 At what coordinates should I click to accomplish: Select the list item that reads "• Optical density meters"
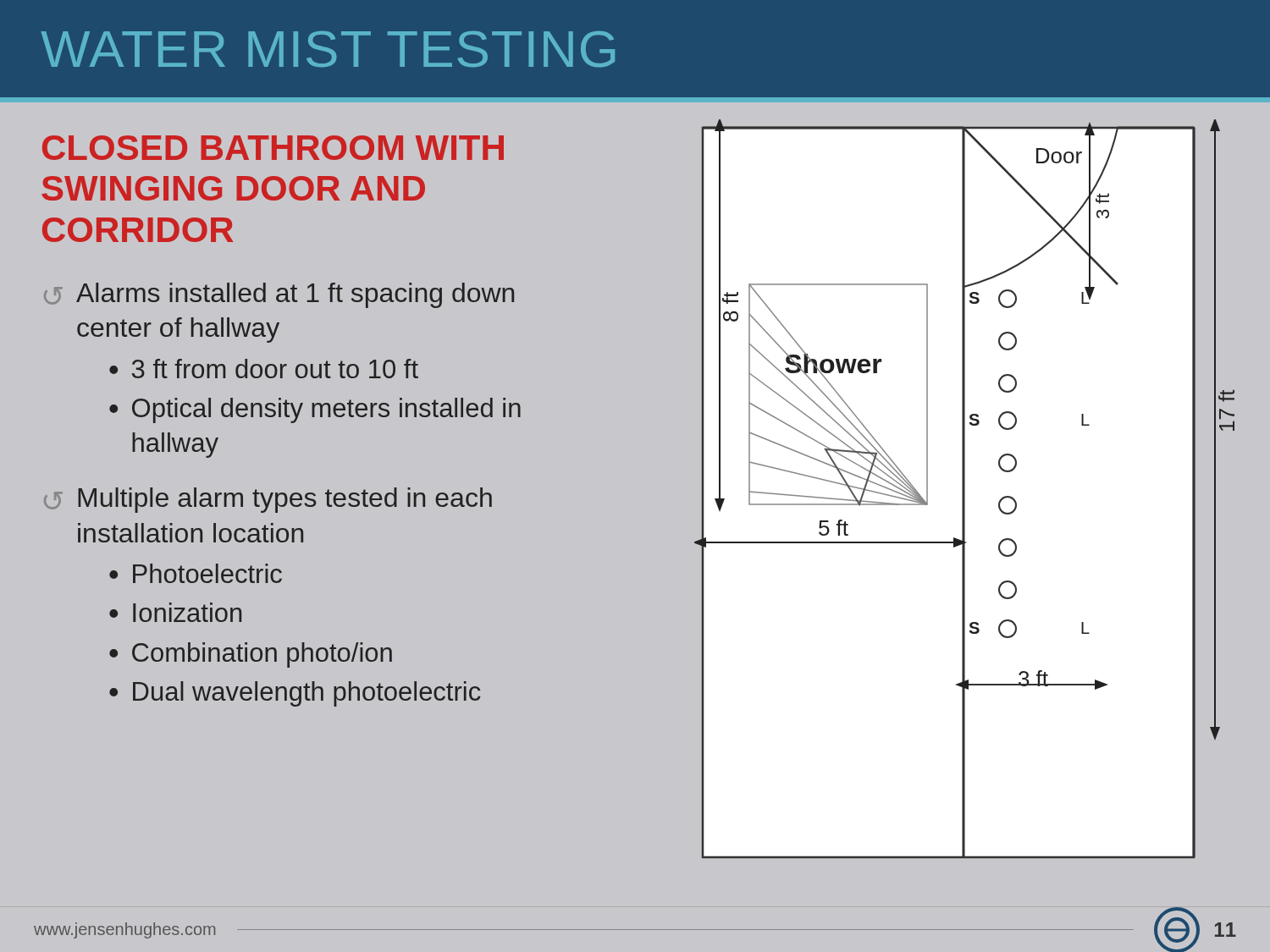click(x=345, y=426)
